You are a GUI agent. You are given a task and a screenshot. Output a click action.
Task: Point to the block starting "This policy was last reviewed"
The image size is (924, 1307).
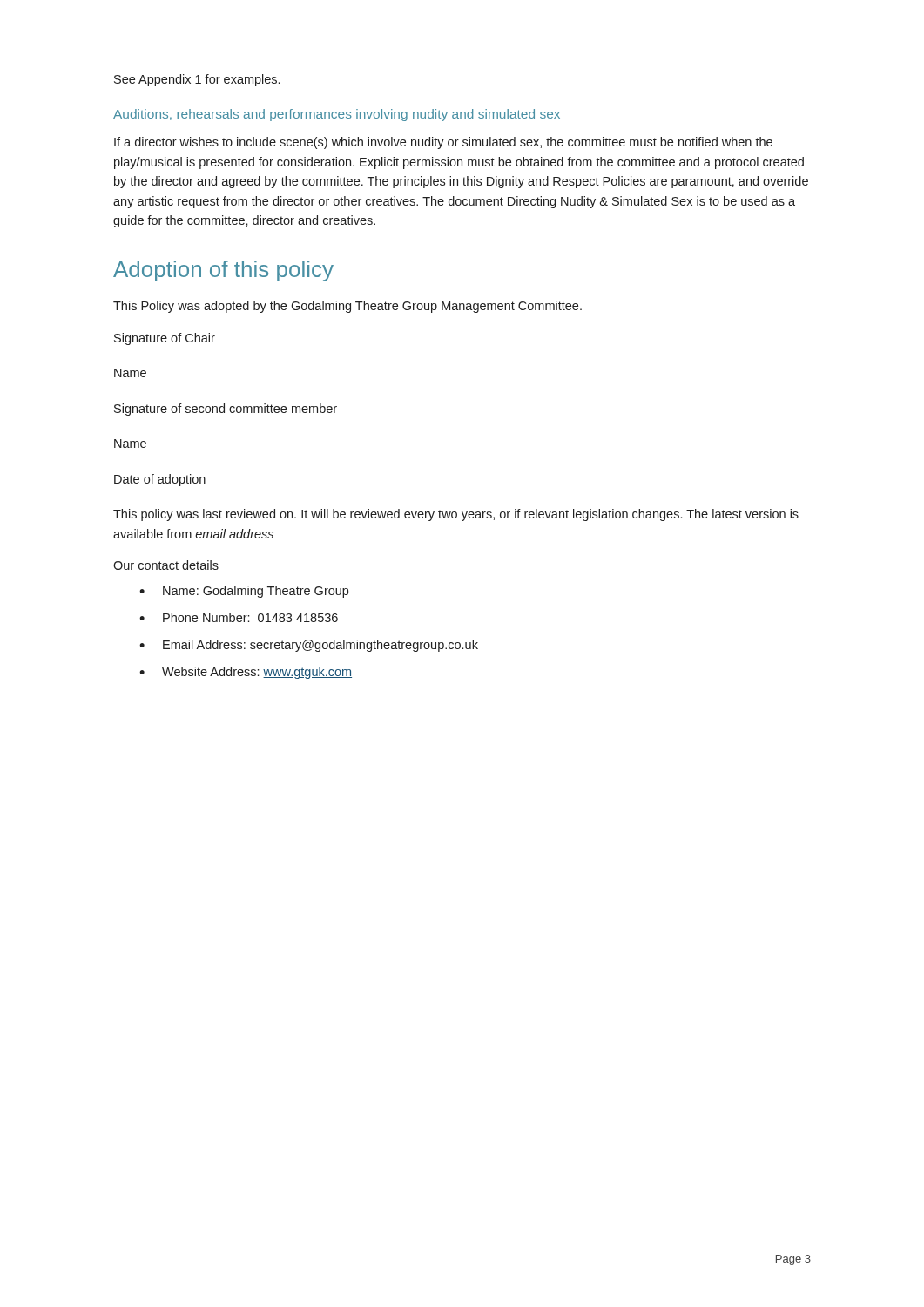coord(456,524)
